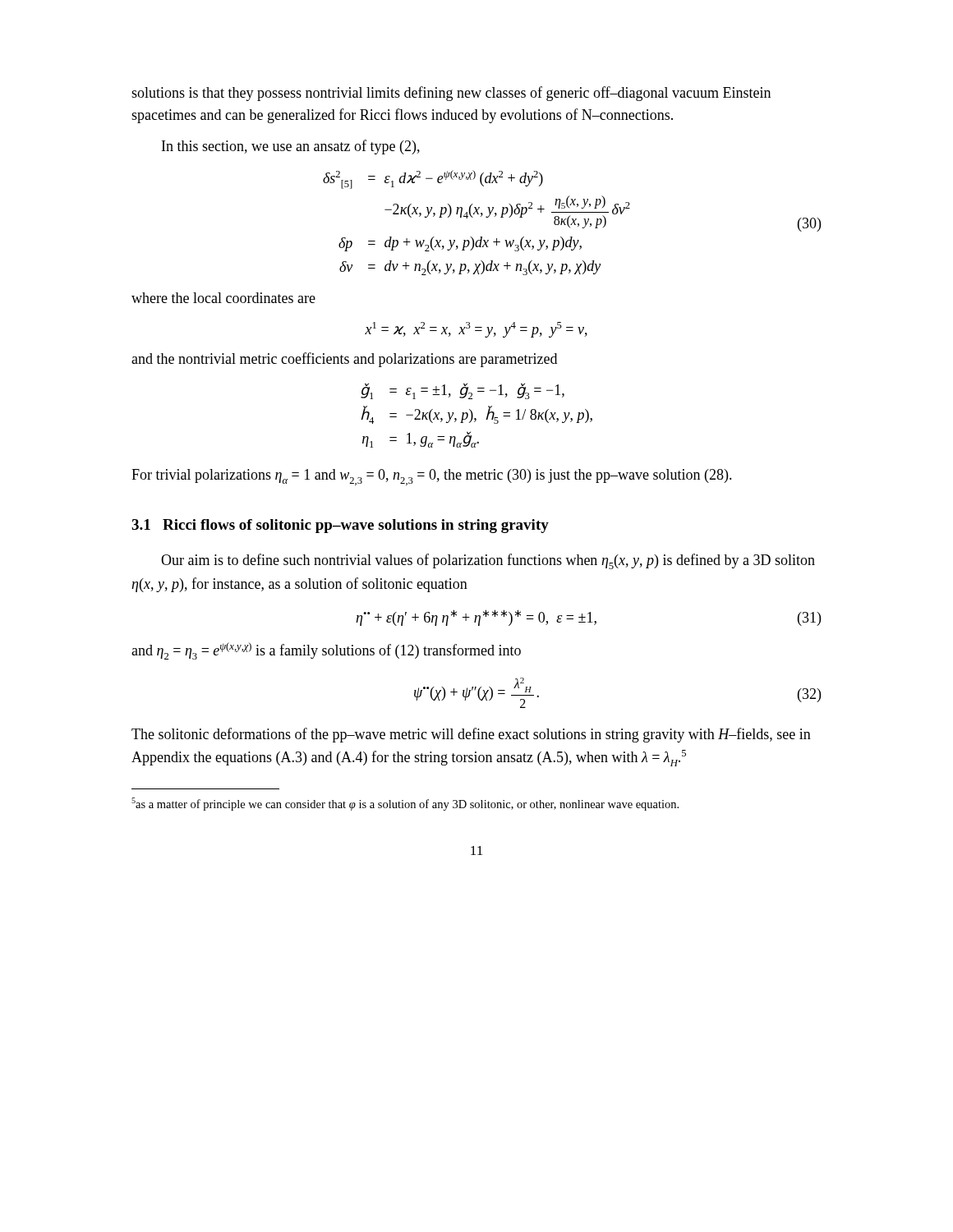Point to the block starting "In this section, we use an ansatz of"

[x=291, y=146]
